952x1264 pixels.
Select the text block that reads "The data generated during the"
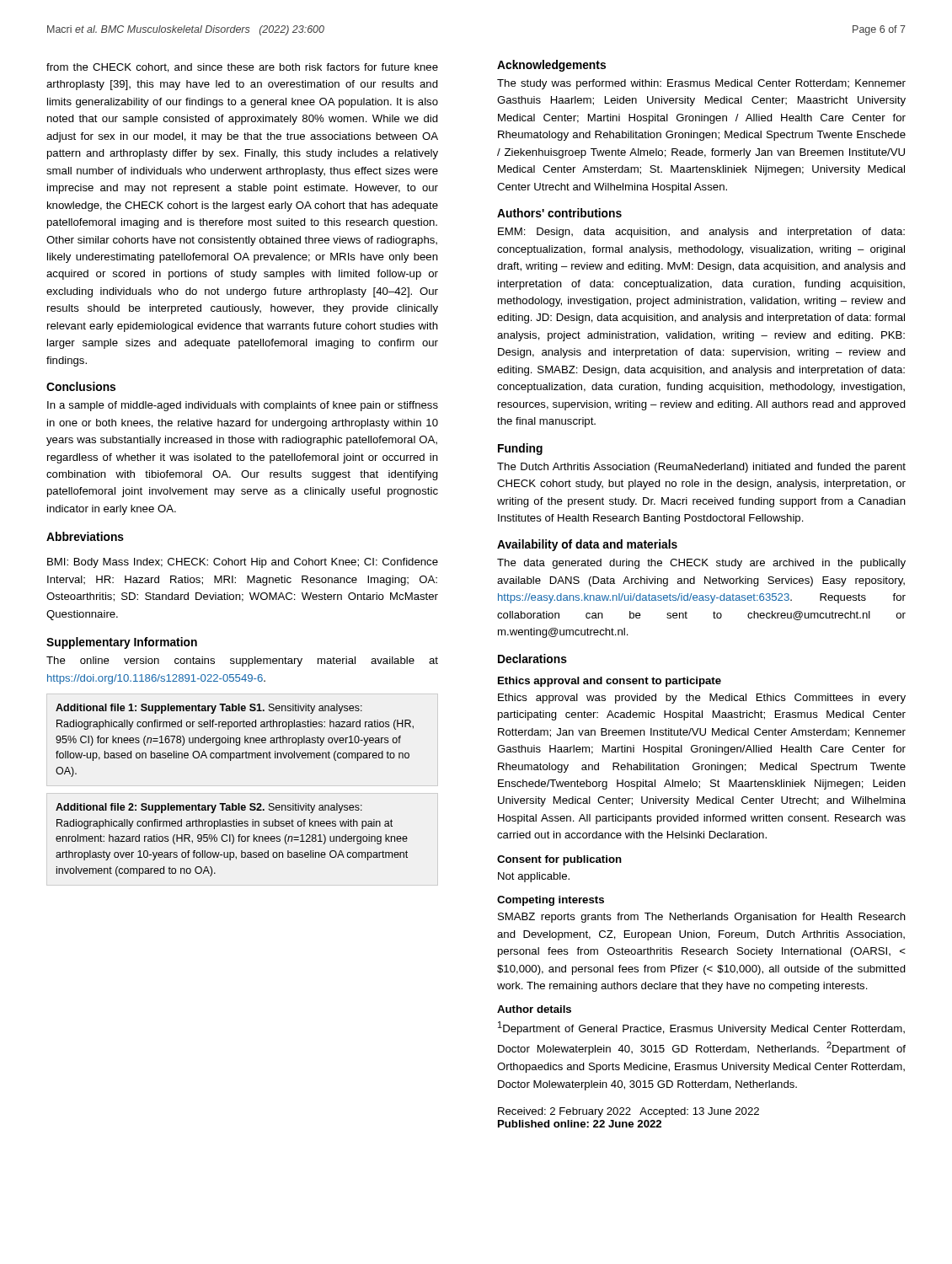(701, 597)
